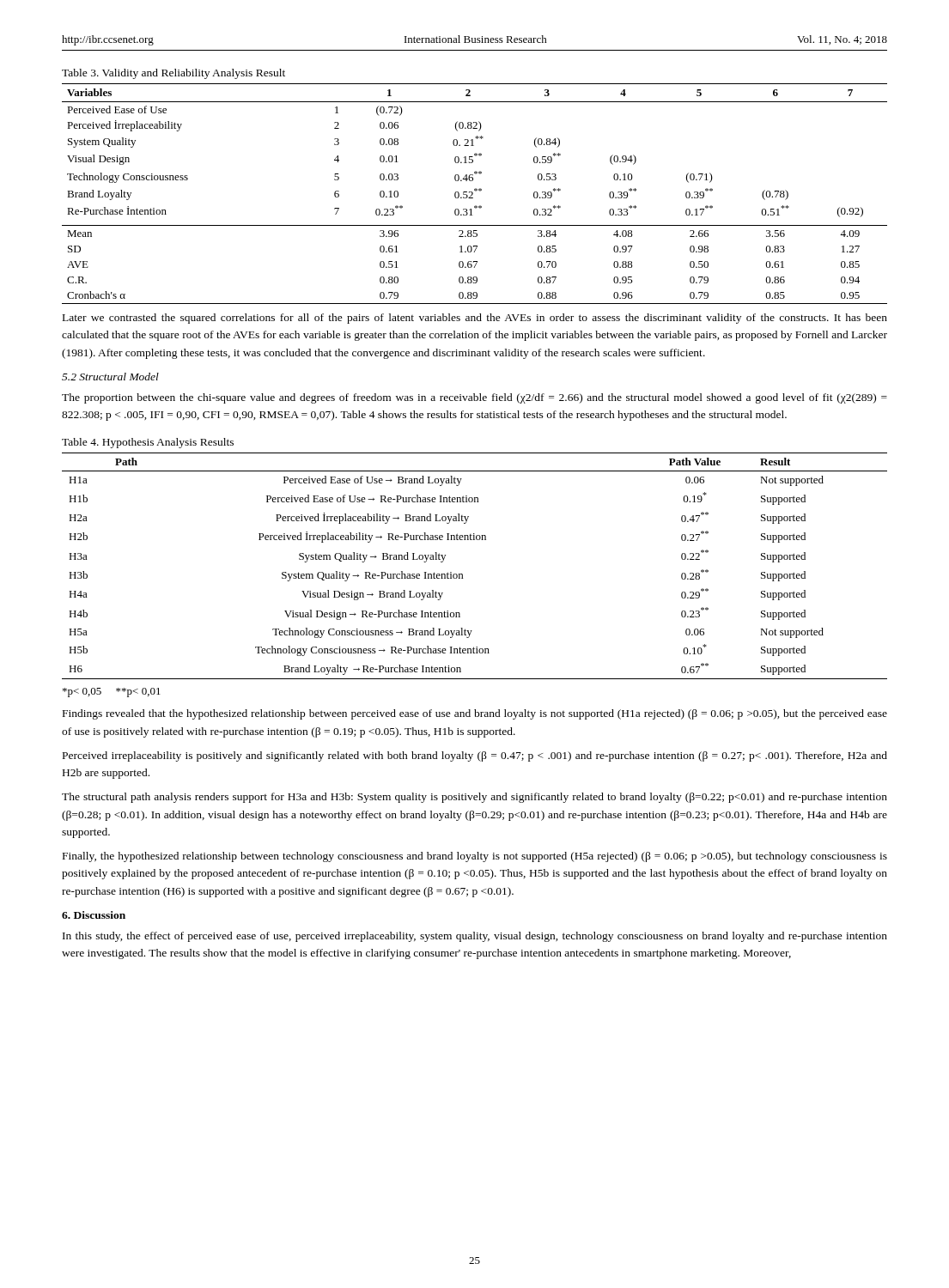The image size is (949, 1288).
Task: Click on the text block that reads "Findings revealed that the hypothesized"
Action: [x=474, y=722]
